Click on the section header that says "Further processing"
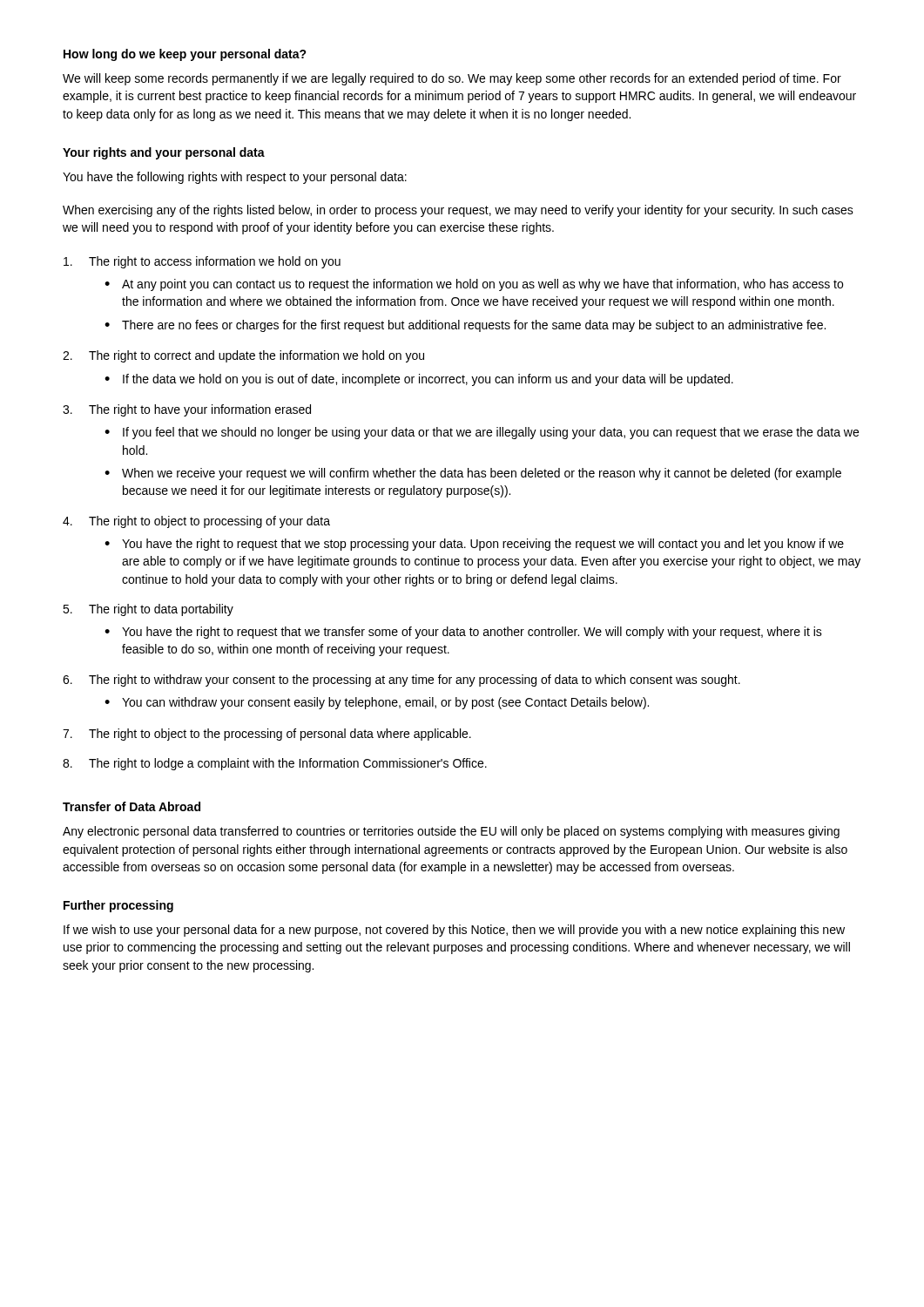The width and height of the screenshot is (924, 1307). click(x=118, y=905)
